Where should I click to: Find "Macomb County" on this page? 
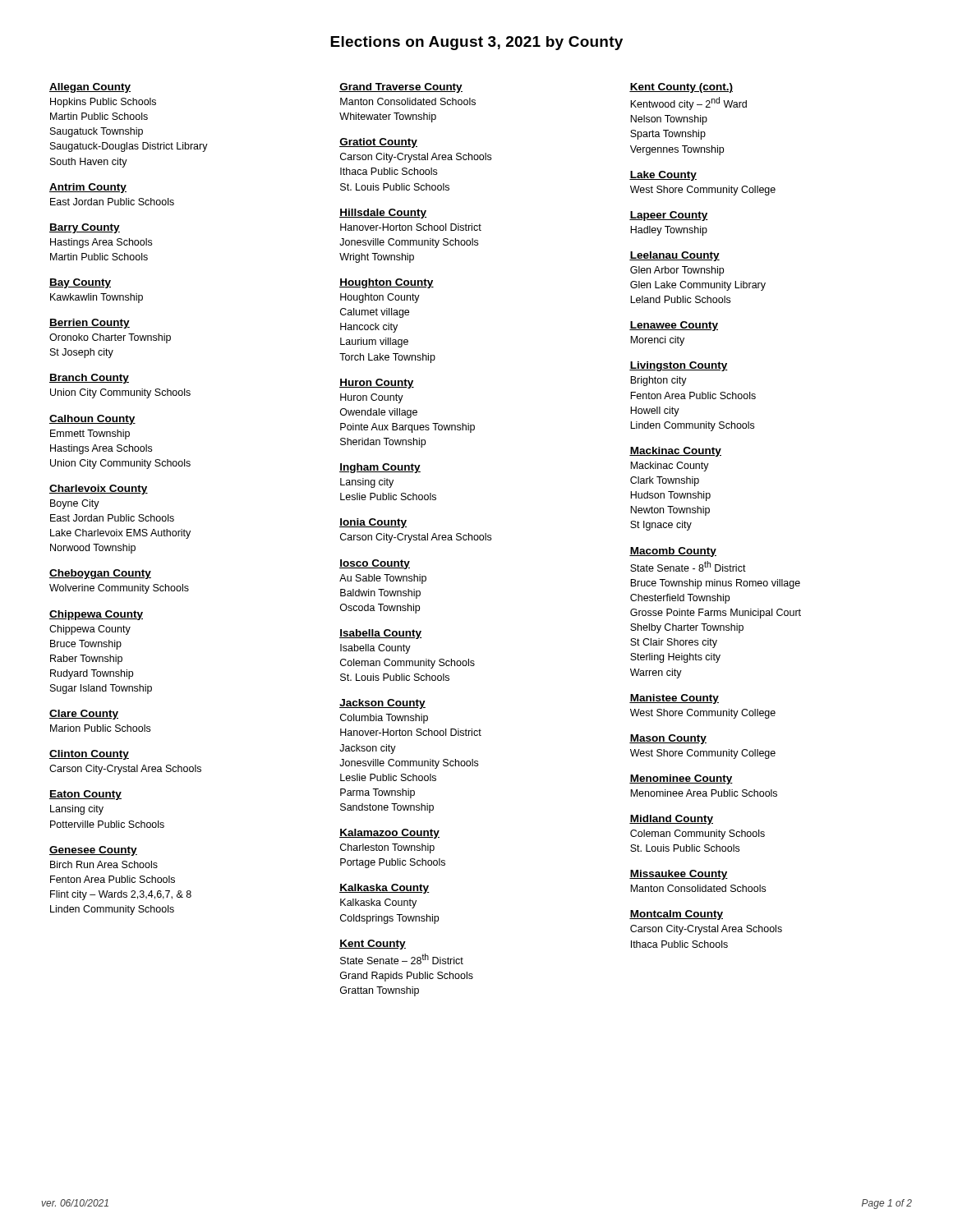click(x=673, y=552)
